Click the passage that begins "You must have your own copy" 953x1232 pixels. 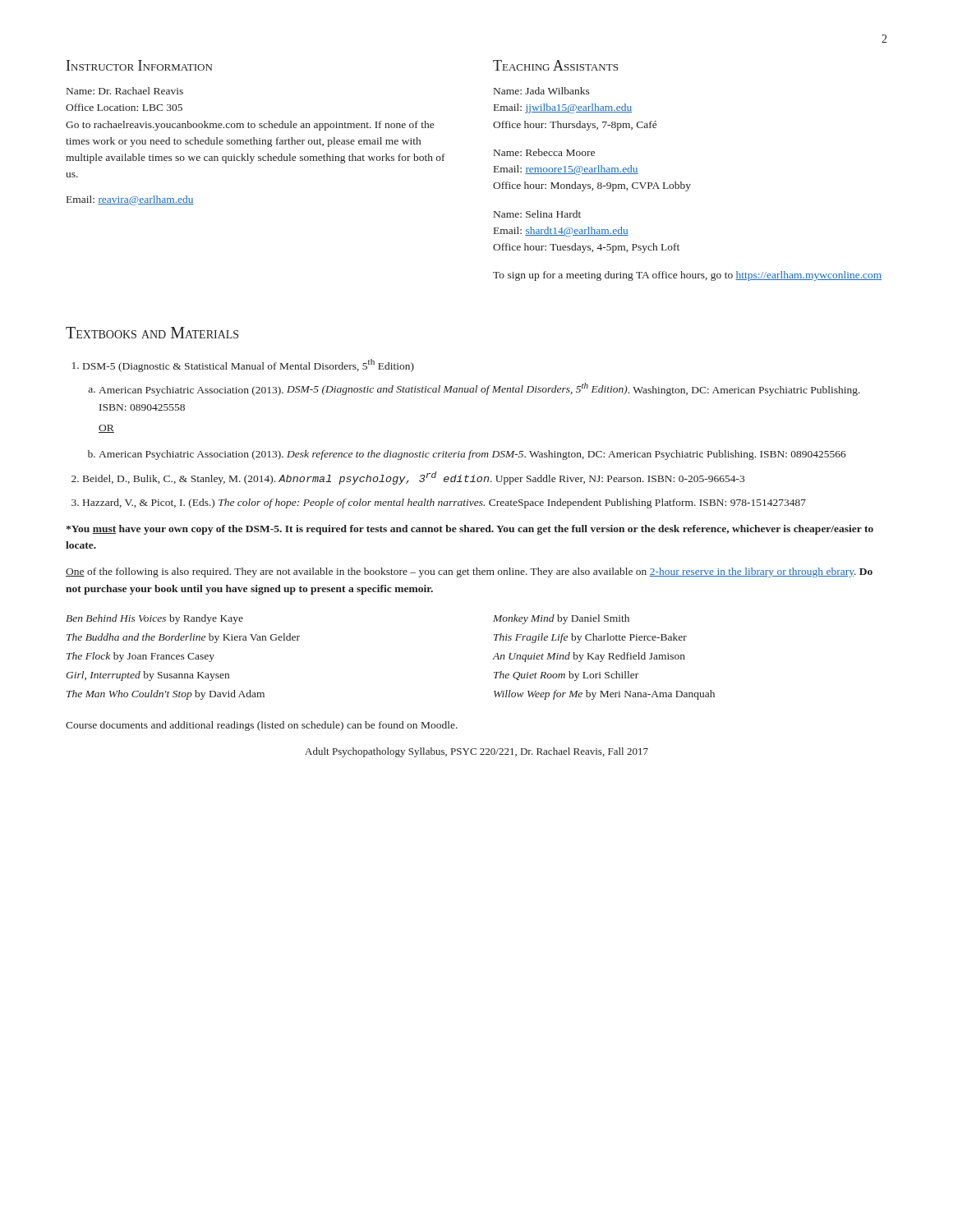pyautogui.click(x=470, y=537)
